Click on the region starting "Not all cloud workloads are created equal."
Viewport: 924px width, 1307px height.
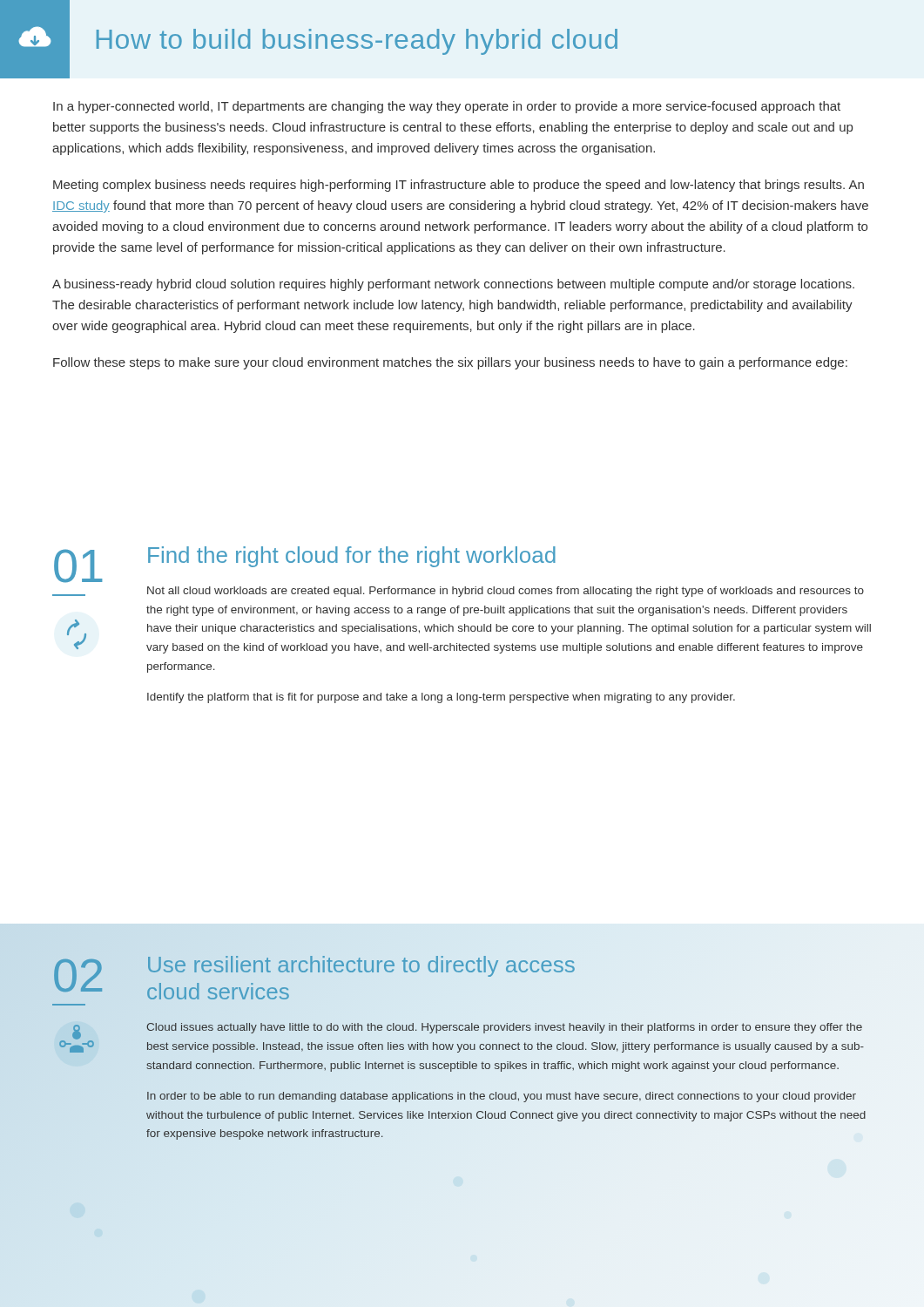[x=509, y=628]
